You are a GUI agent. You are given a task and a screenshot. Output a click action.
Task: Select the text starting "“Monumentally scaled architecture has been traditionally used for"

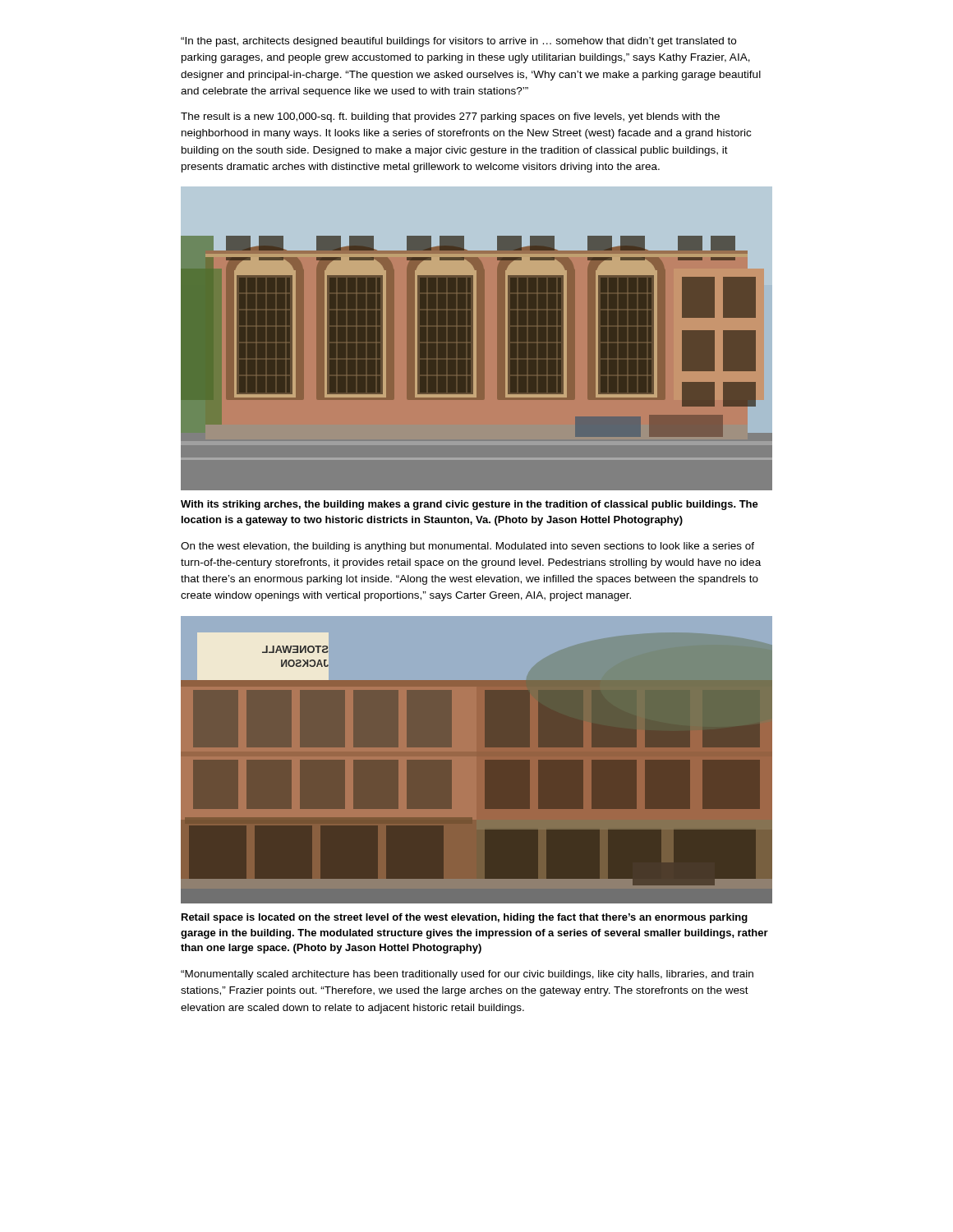467,991
